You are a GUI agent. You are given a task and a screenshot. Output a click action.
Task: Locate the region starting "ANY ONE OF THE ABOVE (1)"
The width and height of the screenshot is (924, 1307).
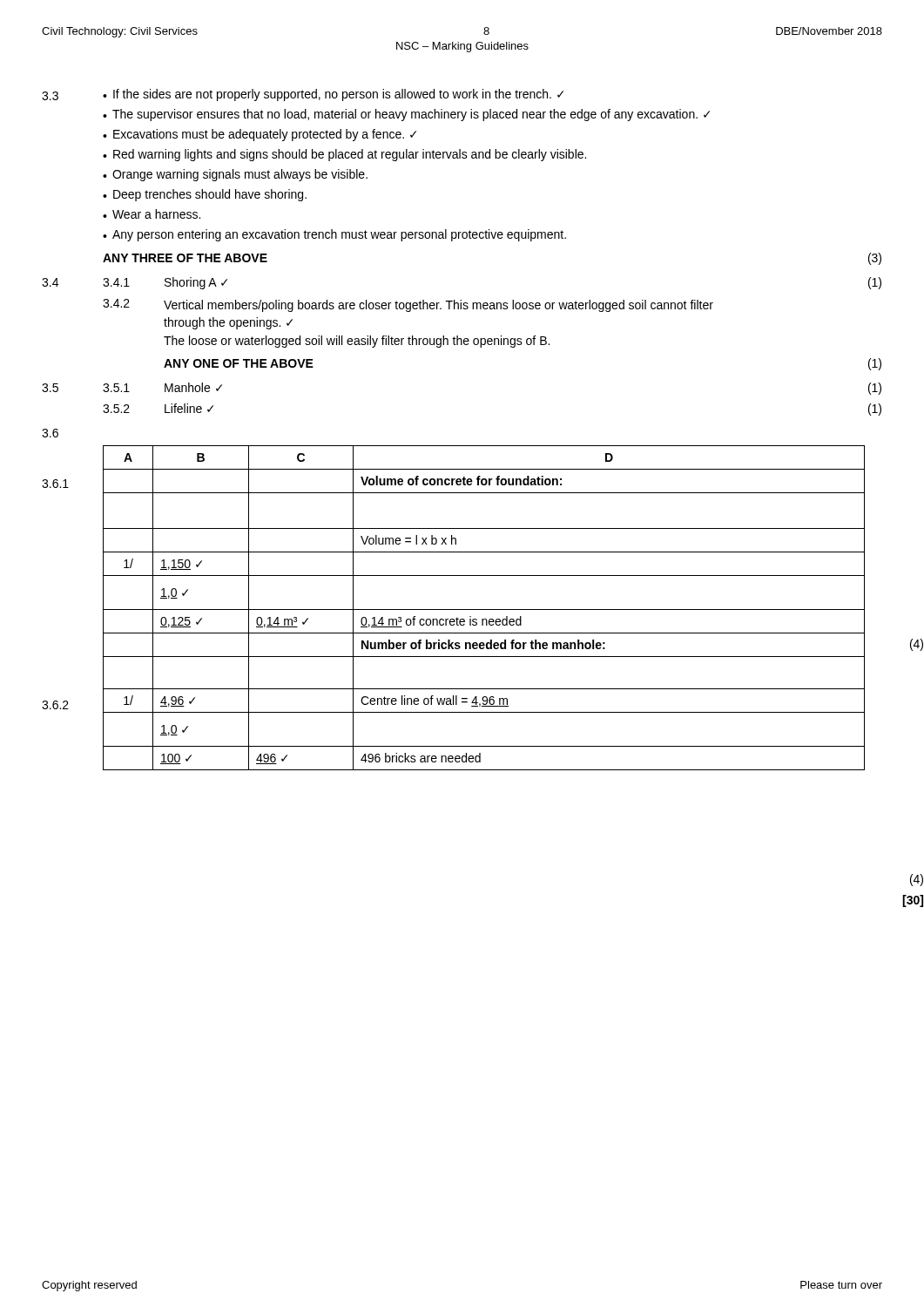pos(236,364)
